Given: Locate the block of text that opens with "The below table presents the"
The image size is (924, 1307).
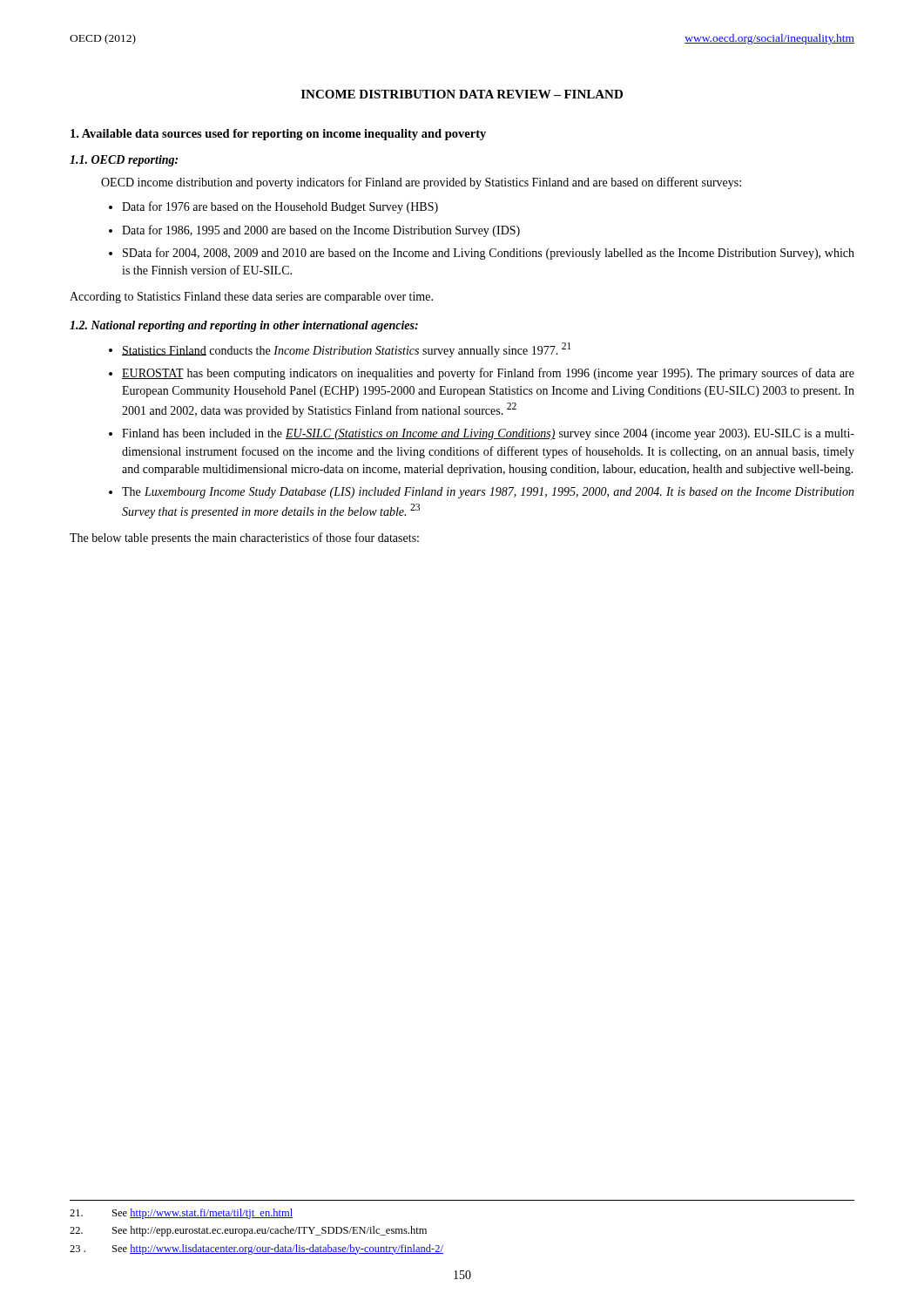Looking at the screenshot, I should (245, 538).
